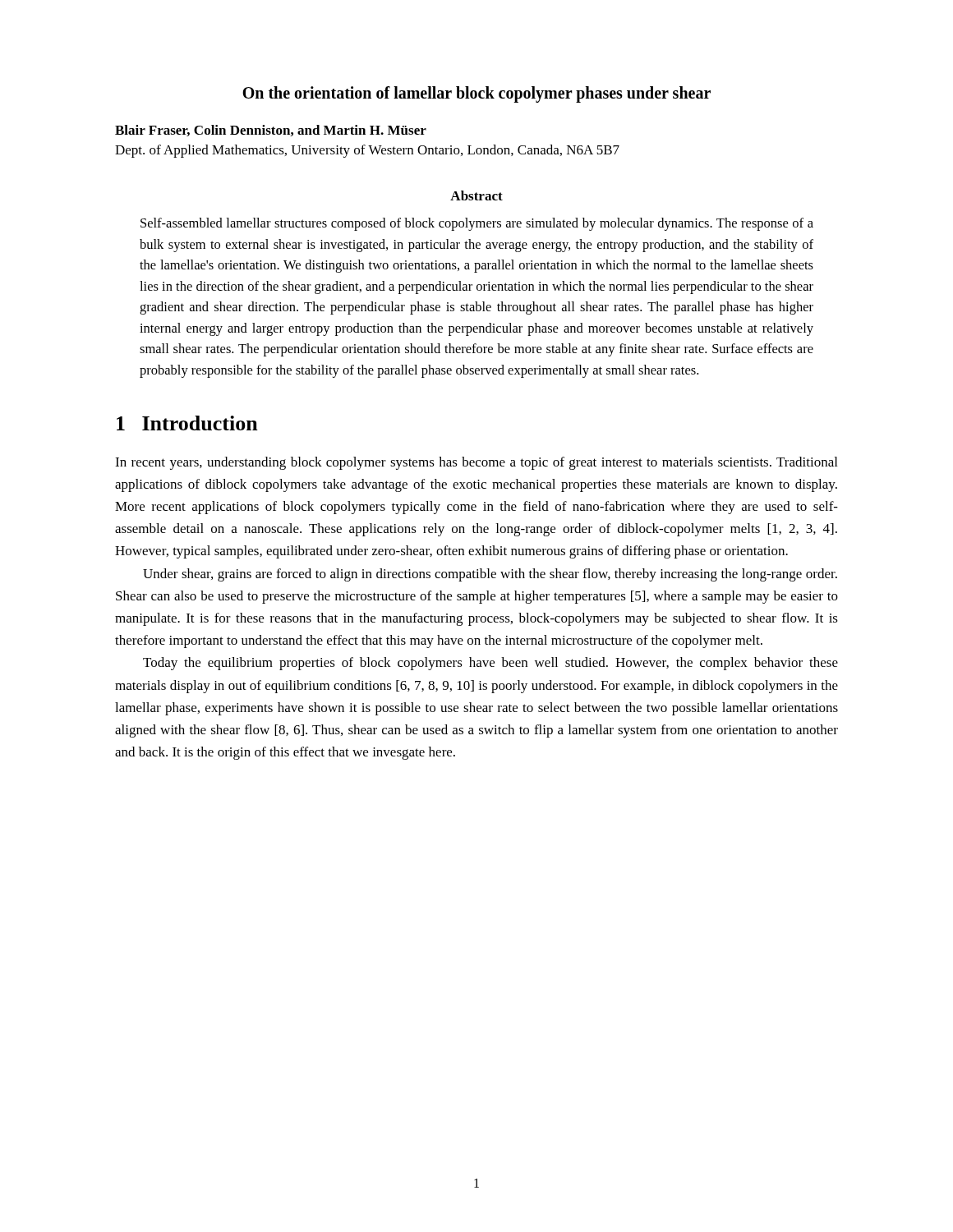The height and width of the screenshot is (1232, 953).
Task: Point to the text block starting "On the orientation of lamellar block copolymer phases"
Action: pyautogui.click(x=476, y=93)
